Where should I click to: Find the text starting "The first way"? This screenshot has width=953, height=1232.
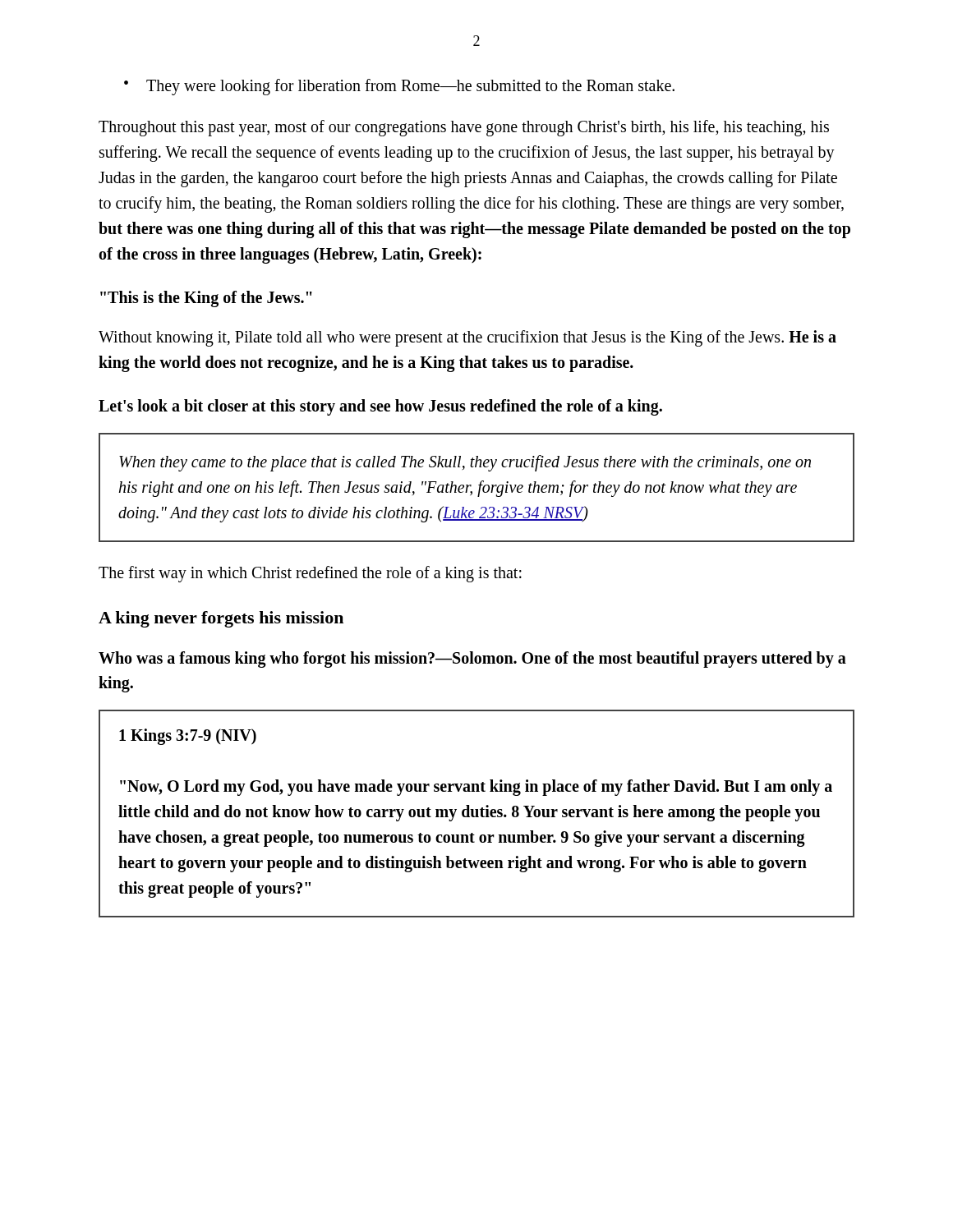pos(311,572)
